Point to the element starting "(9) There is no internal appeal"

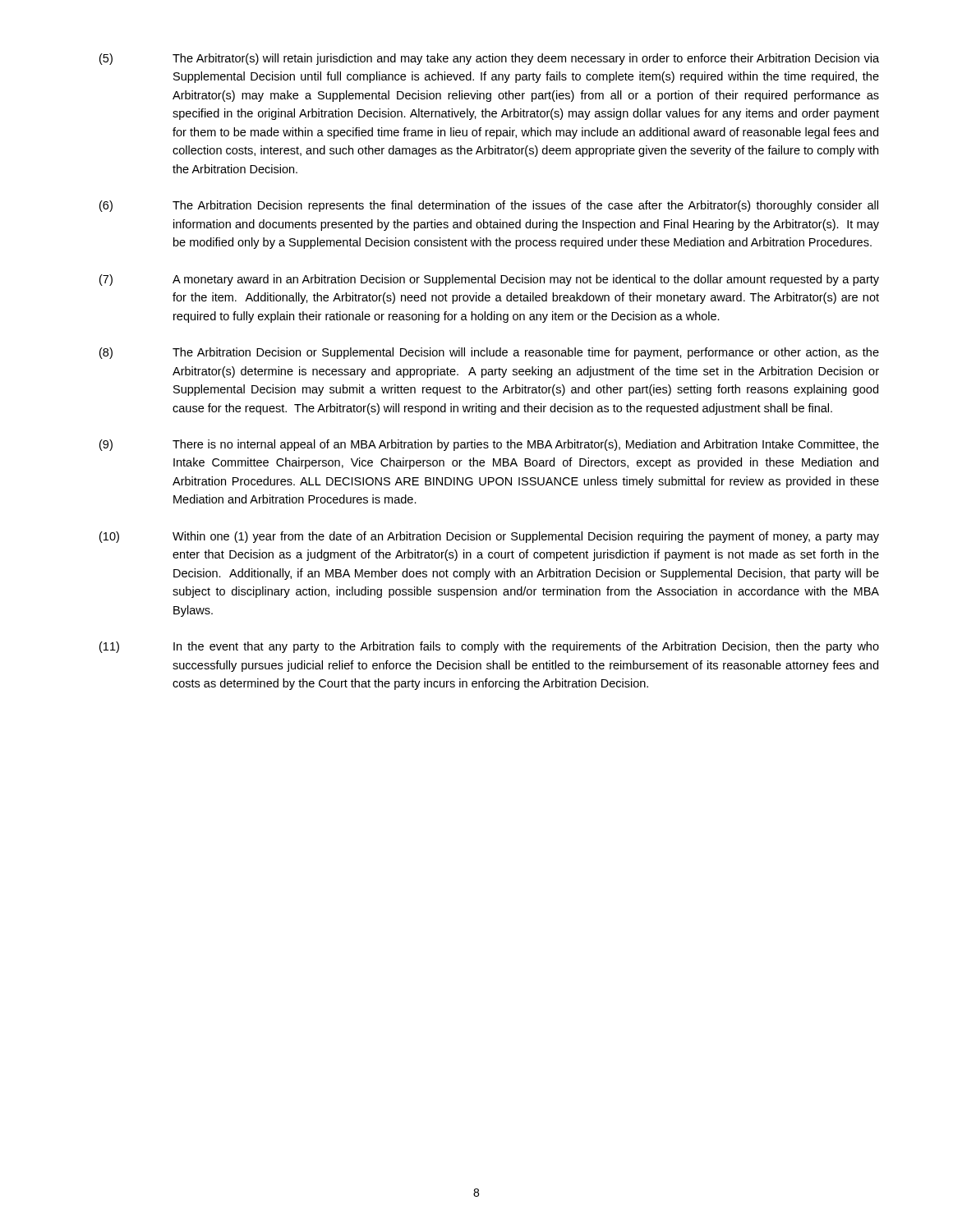(x=476, y=472)
